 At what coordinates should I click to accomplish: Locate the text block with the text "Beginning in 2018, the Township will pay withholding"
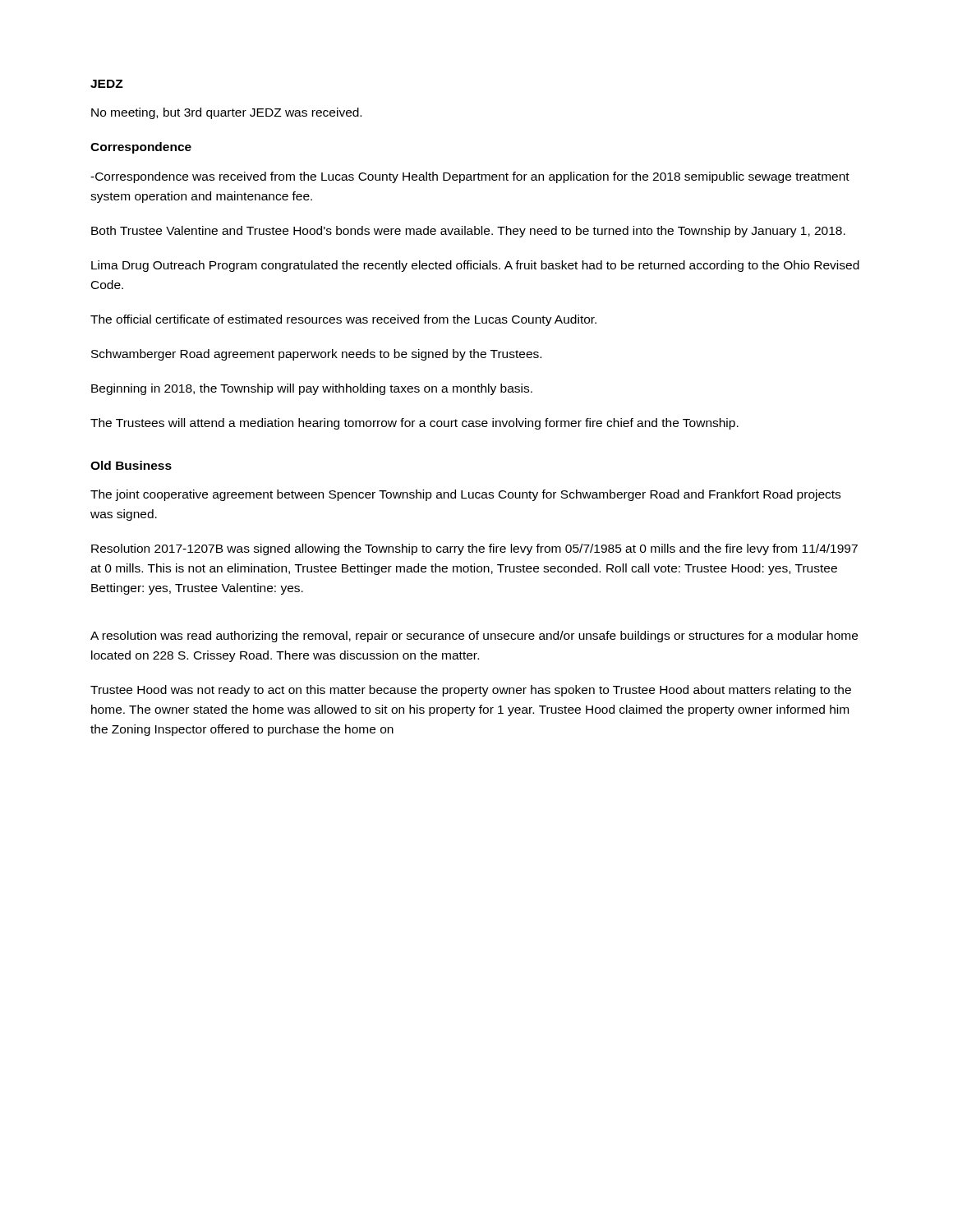pos(312,388)
